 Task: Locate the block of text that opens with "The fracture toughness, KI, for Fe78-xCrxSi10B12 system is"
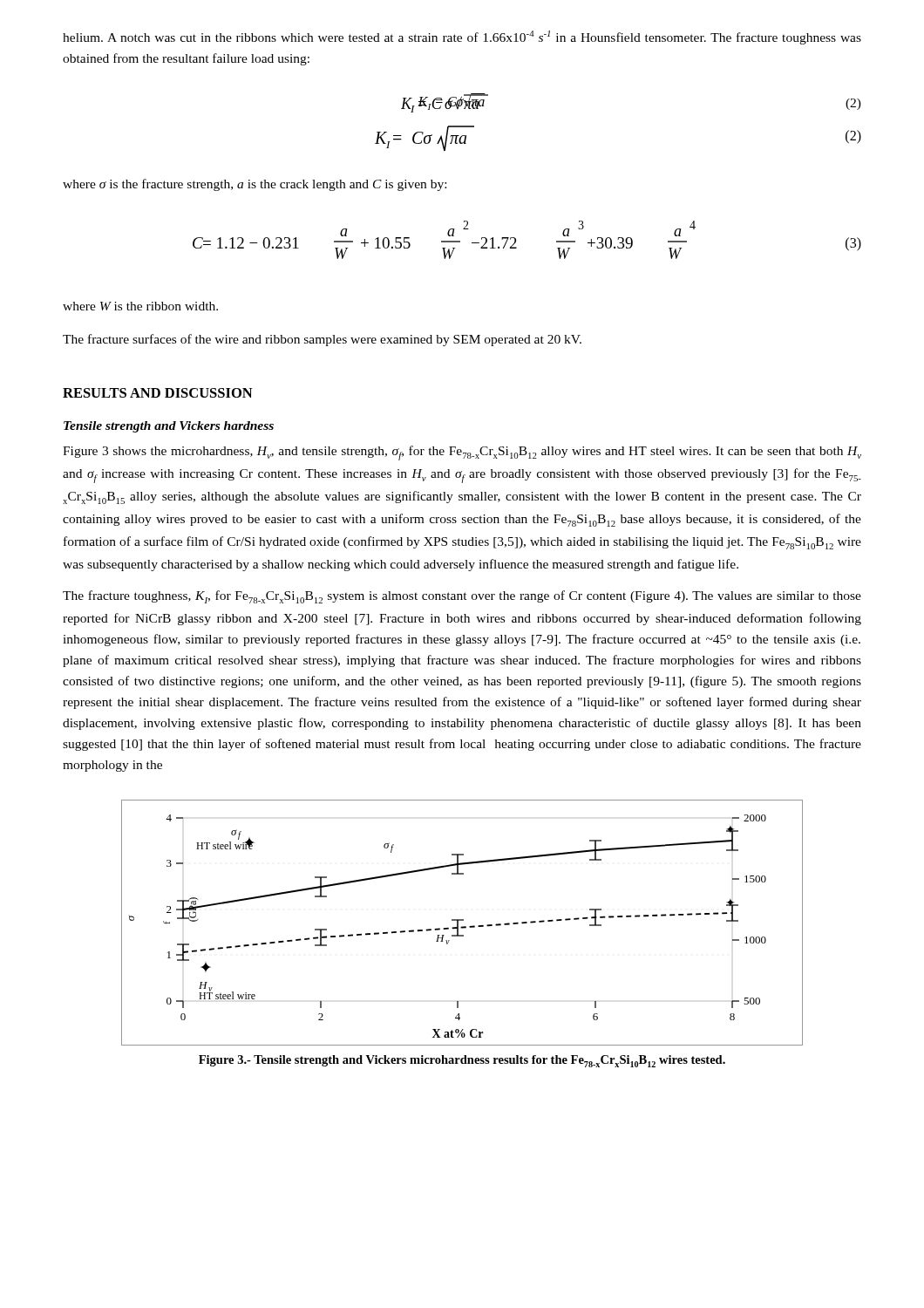pyautogui.click(x=462, y=679)
